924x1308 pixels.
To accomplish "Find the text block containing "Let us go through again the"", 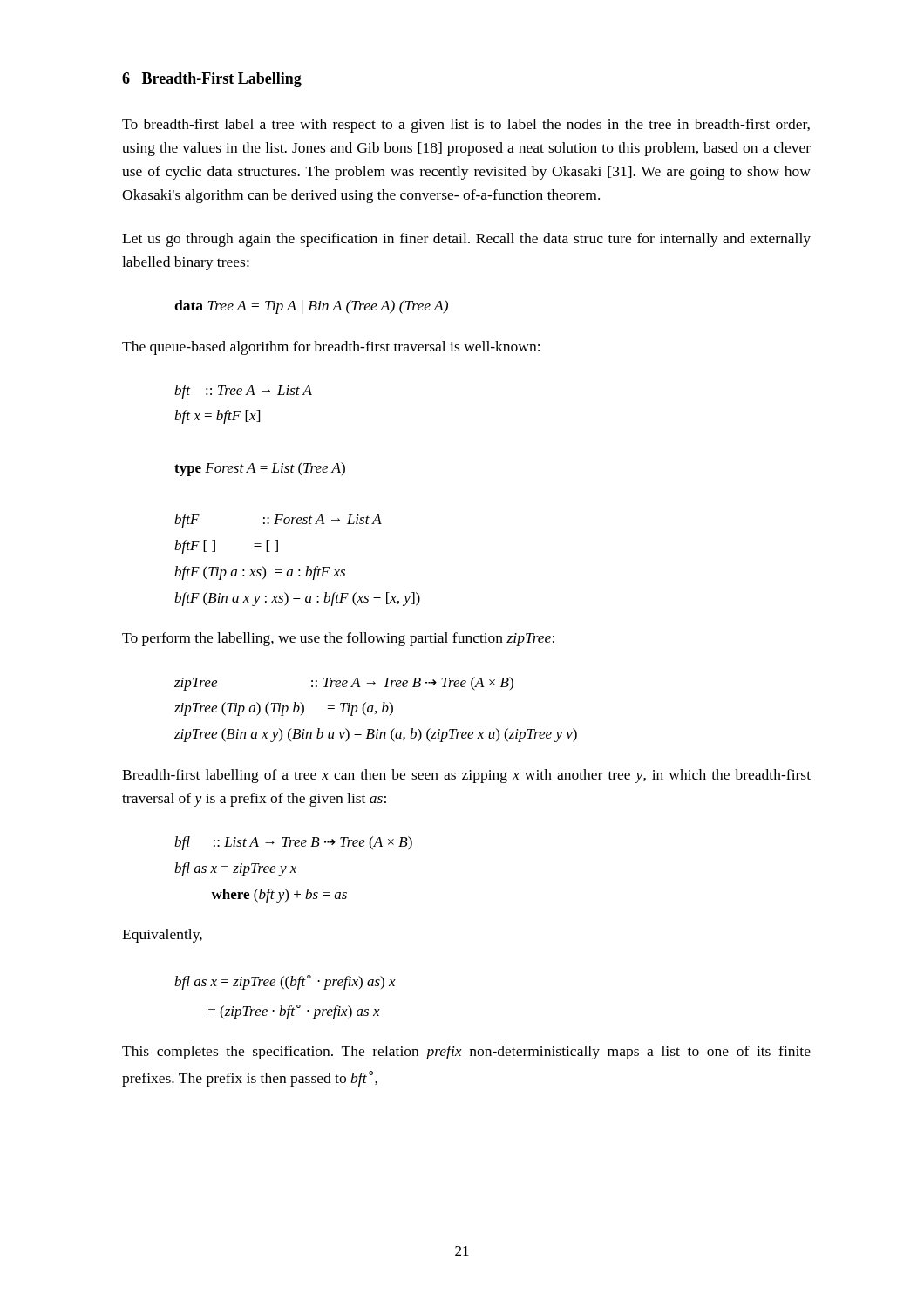I will tap(466, 249).
